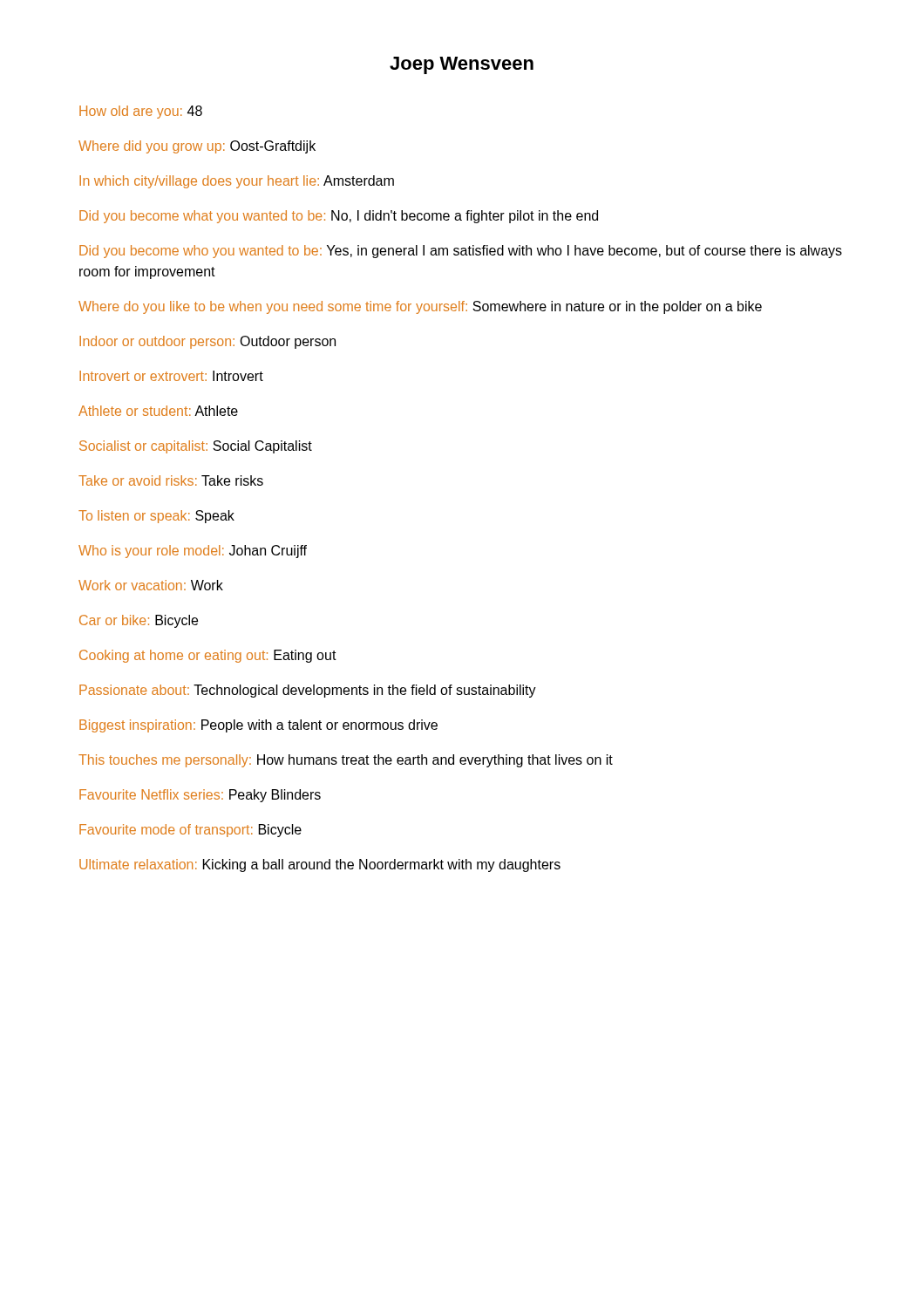Click on the list item that says "Where did you grow up: Oost-Graftdijk"

(x=197, y=146)
